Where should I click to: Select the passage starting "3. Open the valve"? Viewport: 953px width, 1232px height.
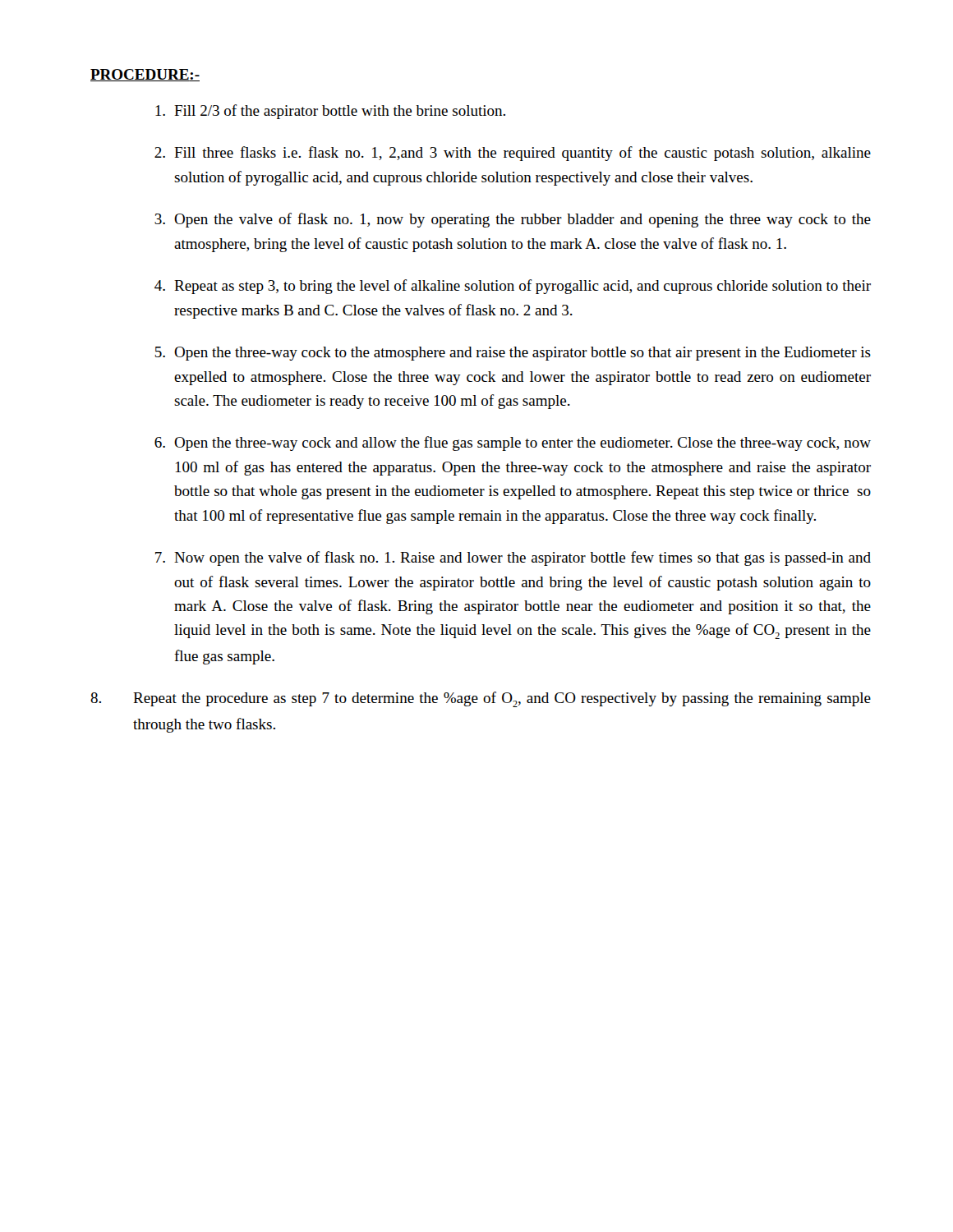tap(505, 231)
